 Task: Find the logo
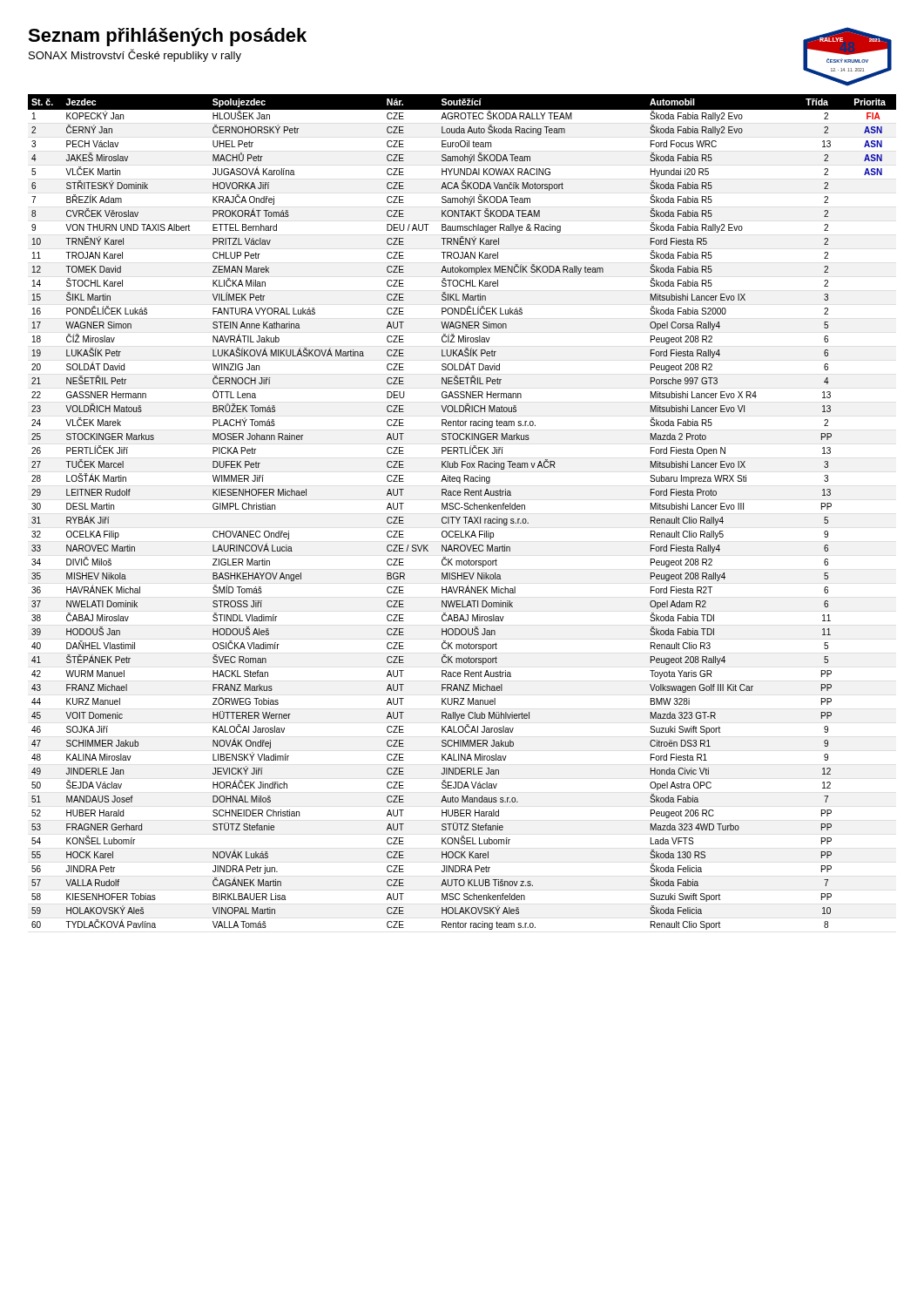848,56
